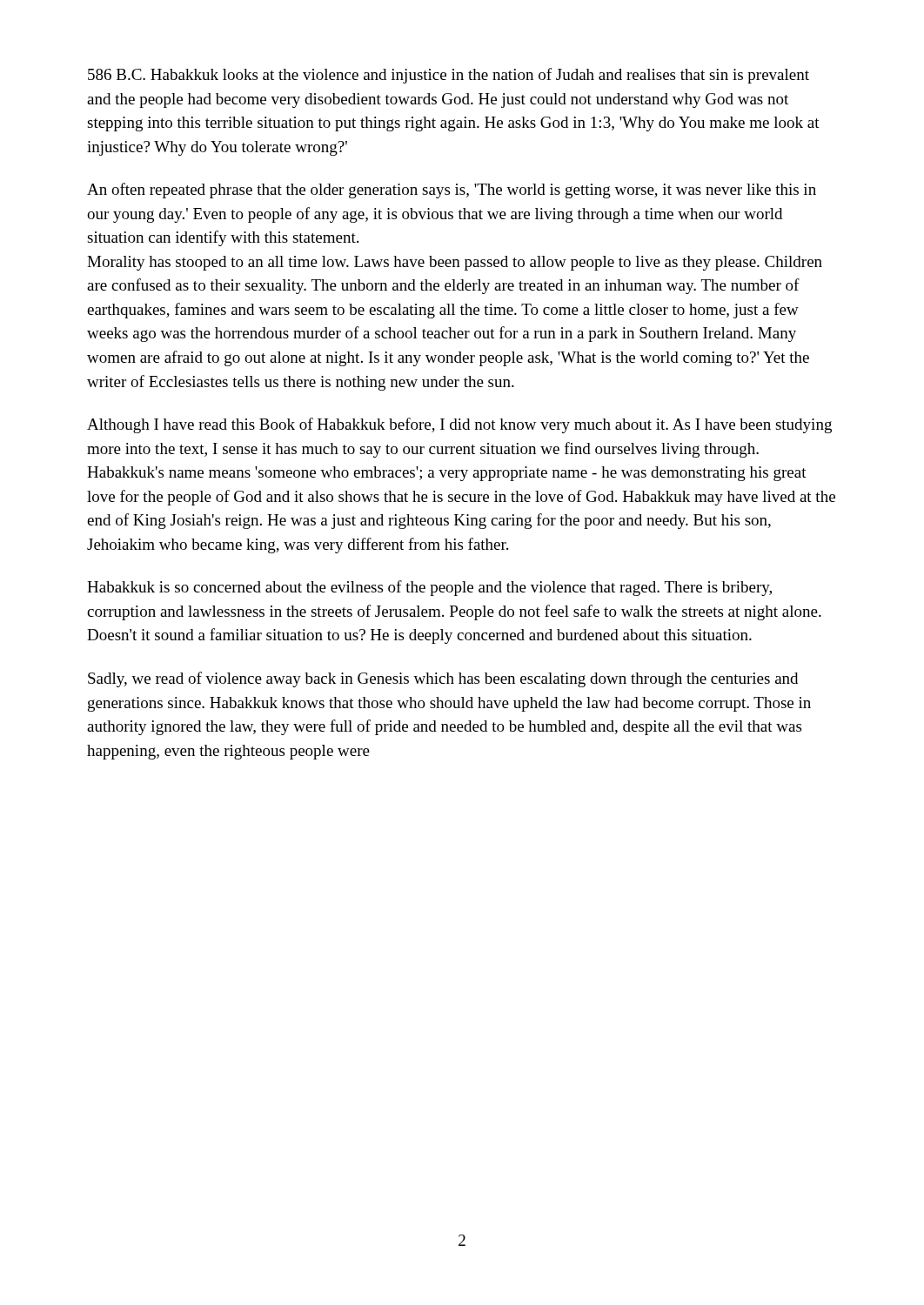Select the block starting "An often repeated phrase that the older generation"

(455, 285)
